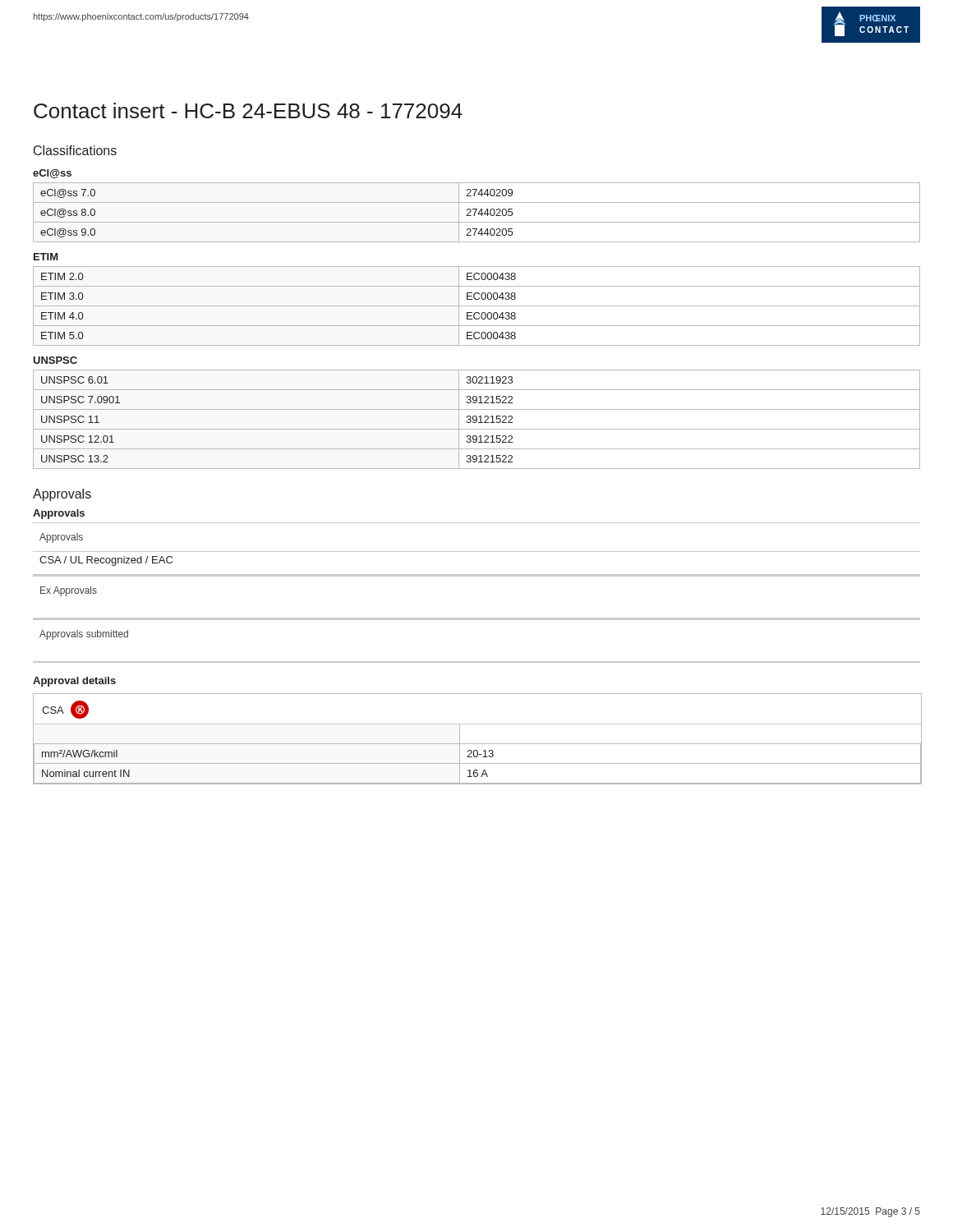Select the table that reads "ETIM 5.0"
Screen dimensions: 1232x953
point(476,306)
